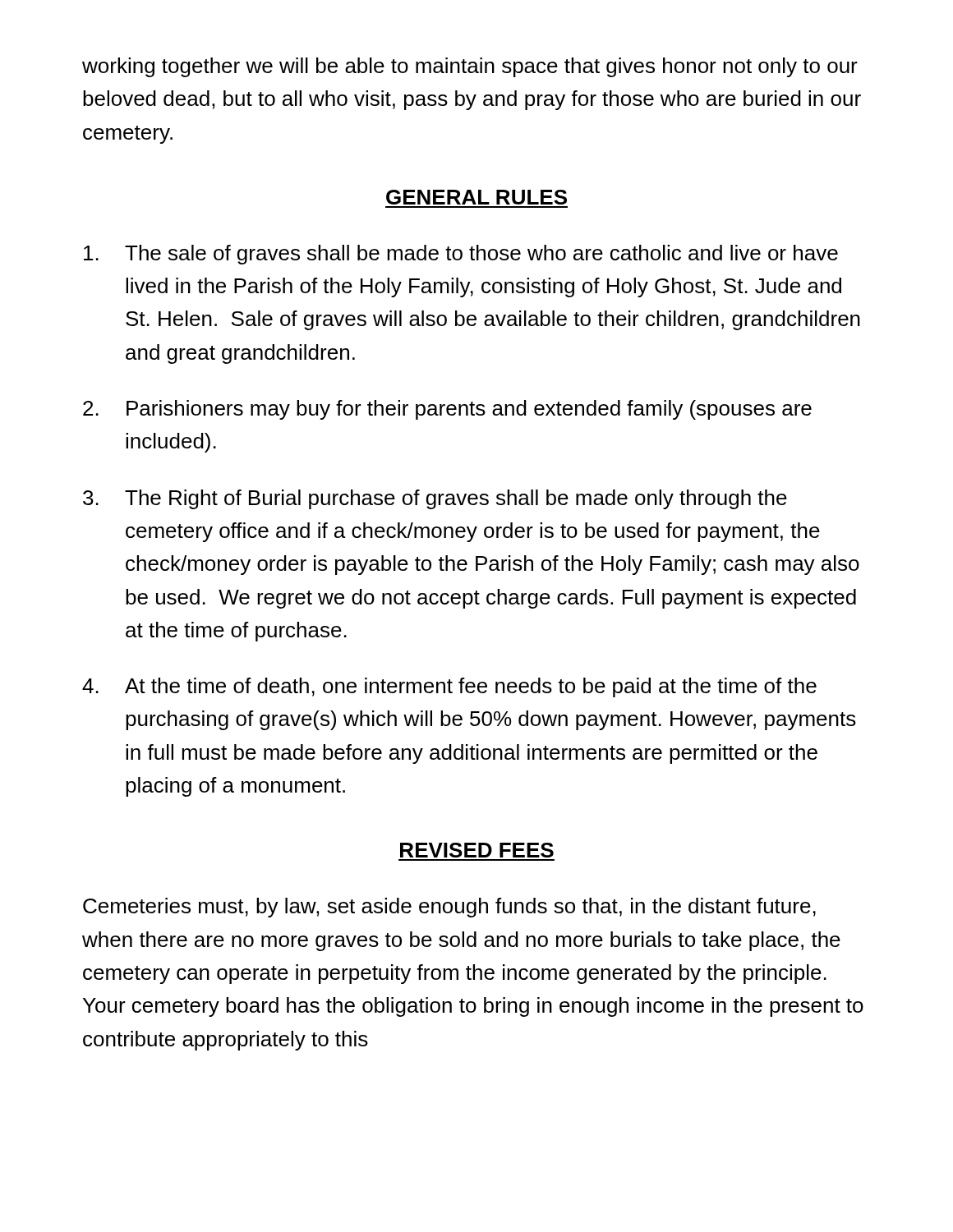This screenshot has width=953, height=1232.
Task: Click on the text block starting "The sale of"
Action: coord(476,303)
